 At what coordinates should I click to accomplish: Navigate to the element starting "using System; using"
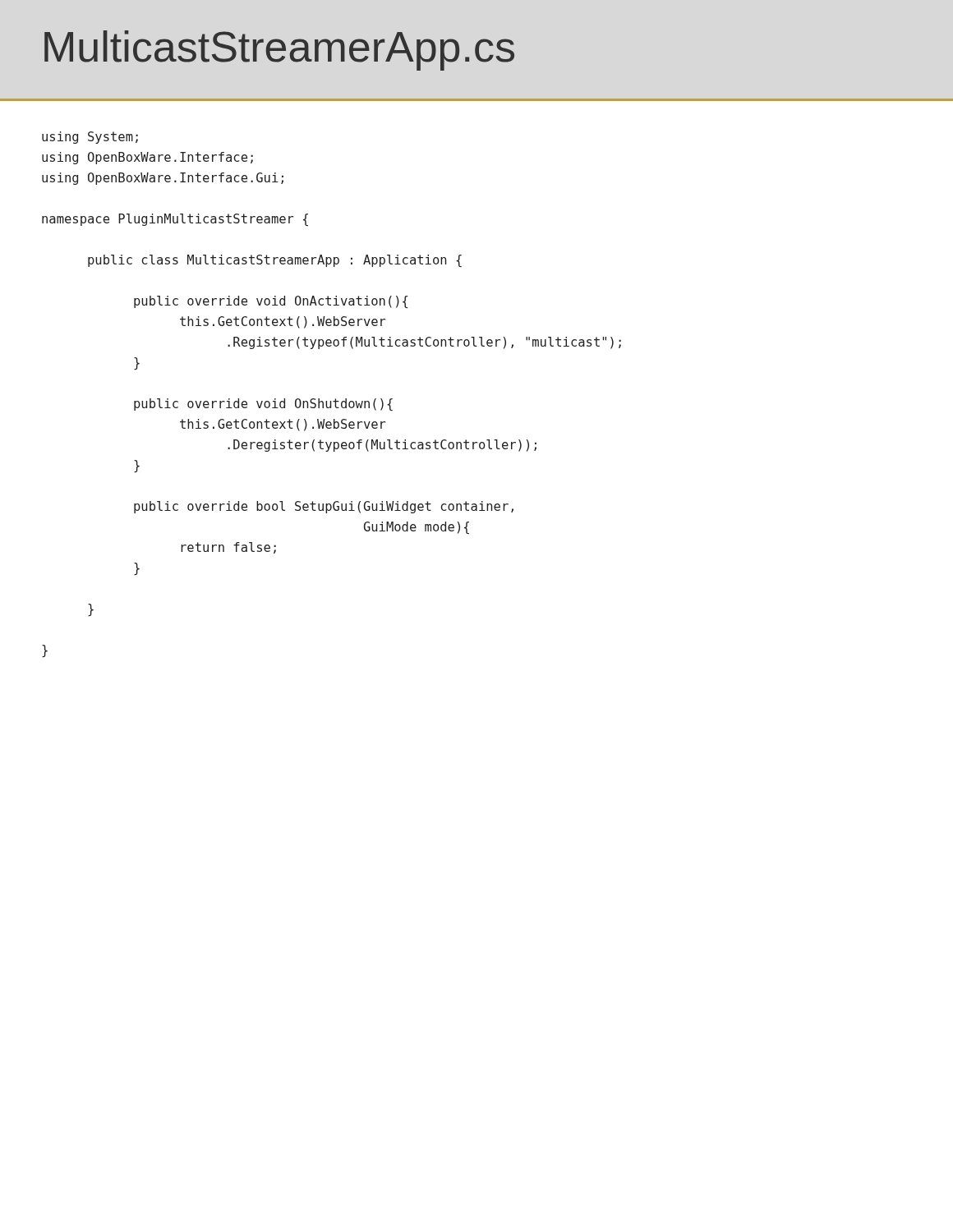coord(332,394)
